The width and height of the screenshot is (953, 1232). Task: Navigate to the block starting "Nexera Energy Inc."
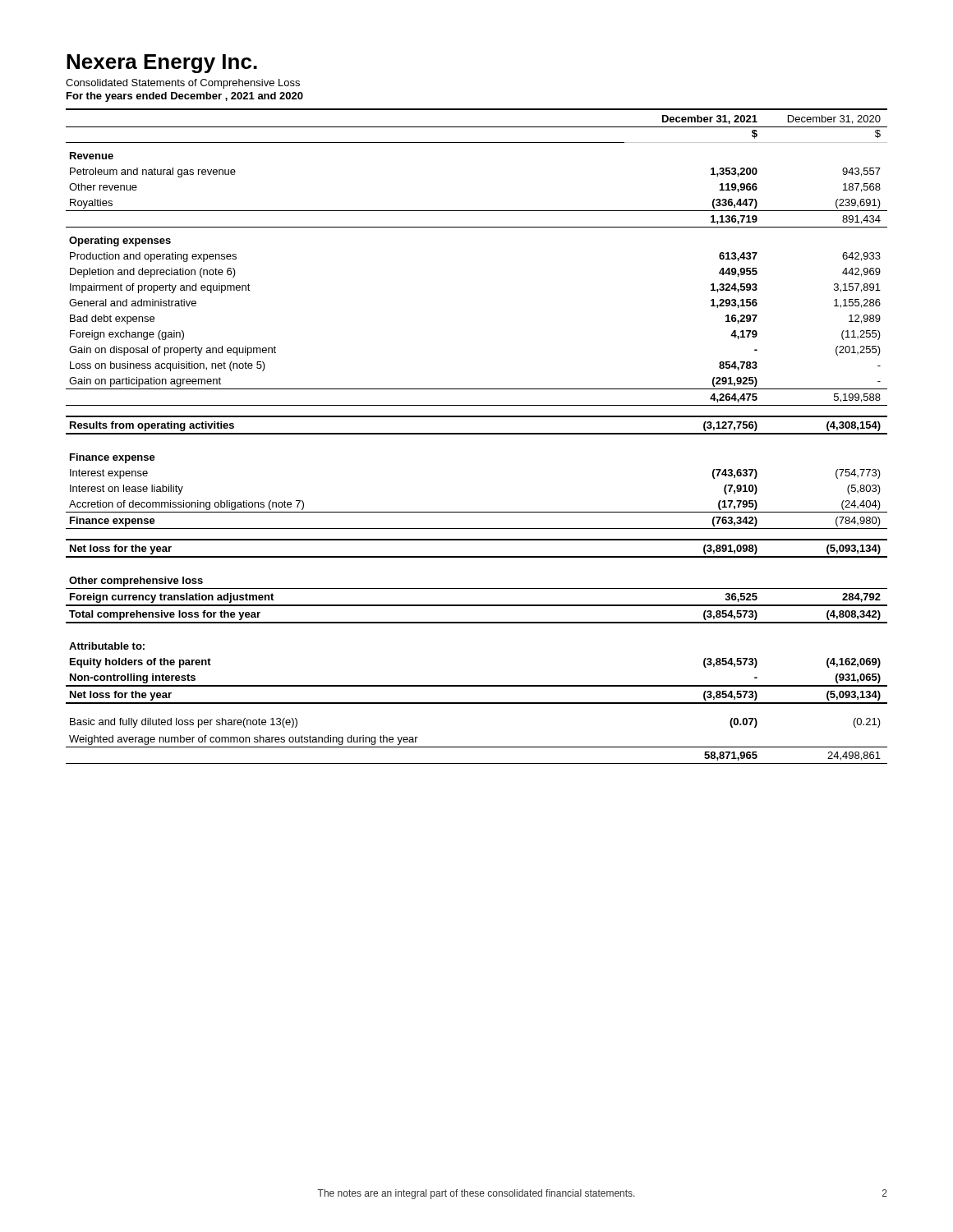[162, 62]
